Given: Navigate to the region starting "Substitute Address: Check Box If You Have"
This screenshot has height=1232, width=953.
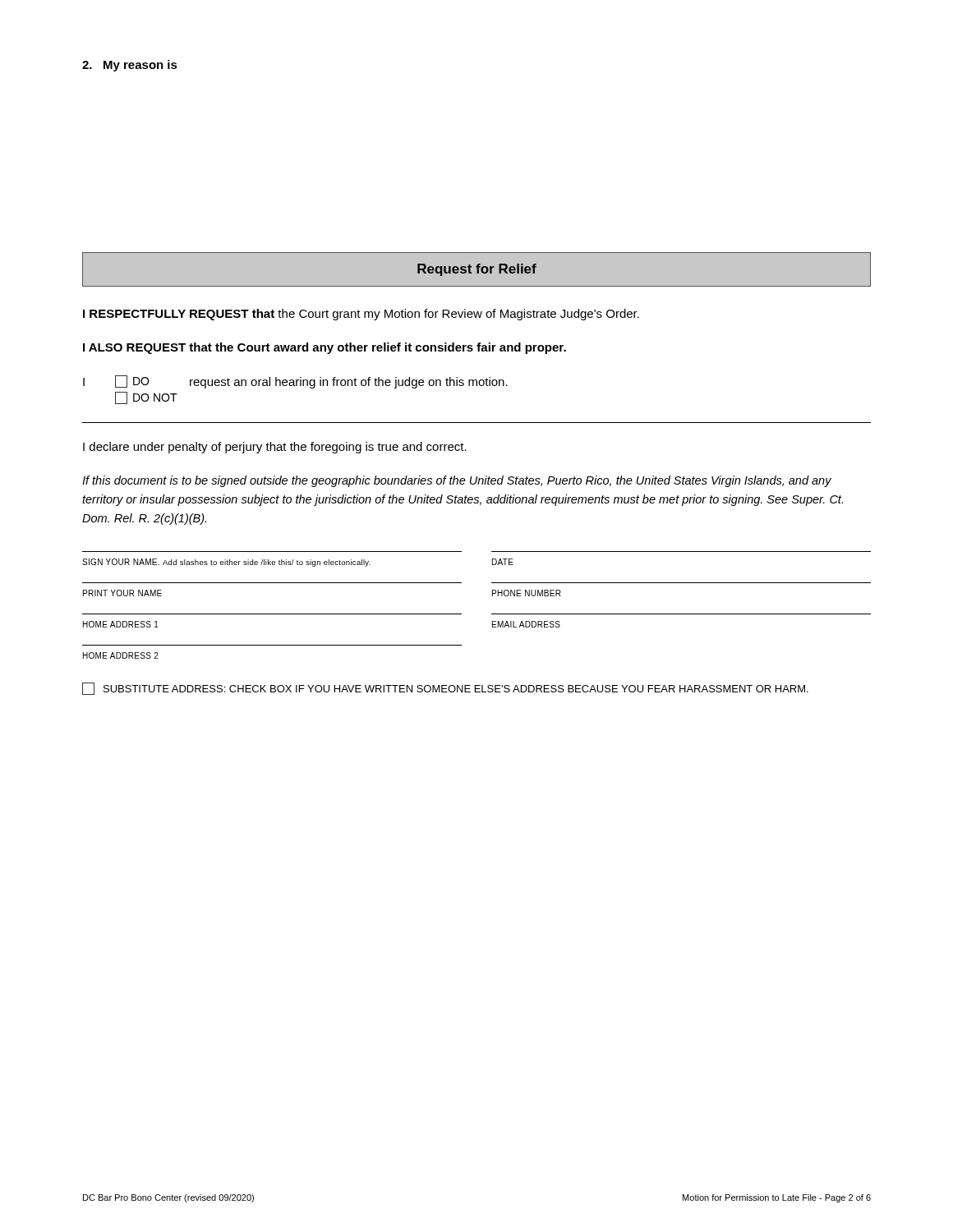Looking at the screenshot, I should [446, 689].
